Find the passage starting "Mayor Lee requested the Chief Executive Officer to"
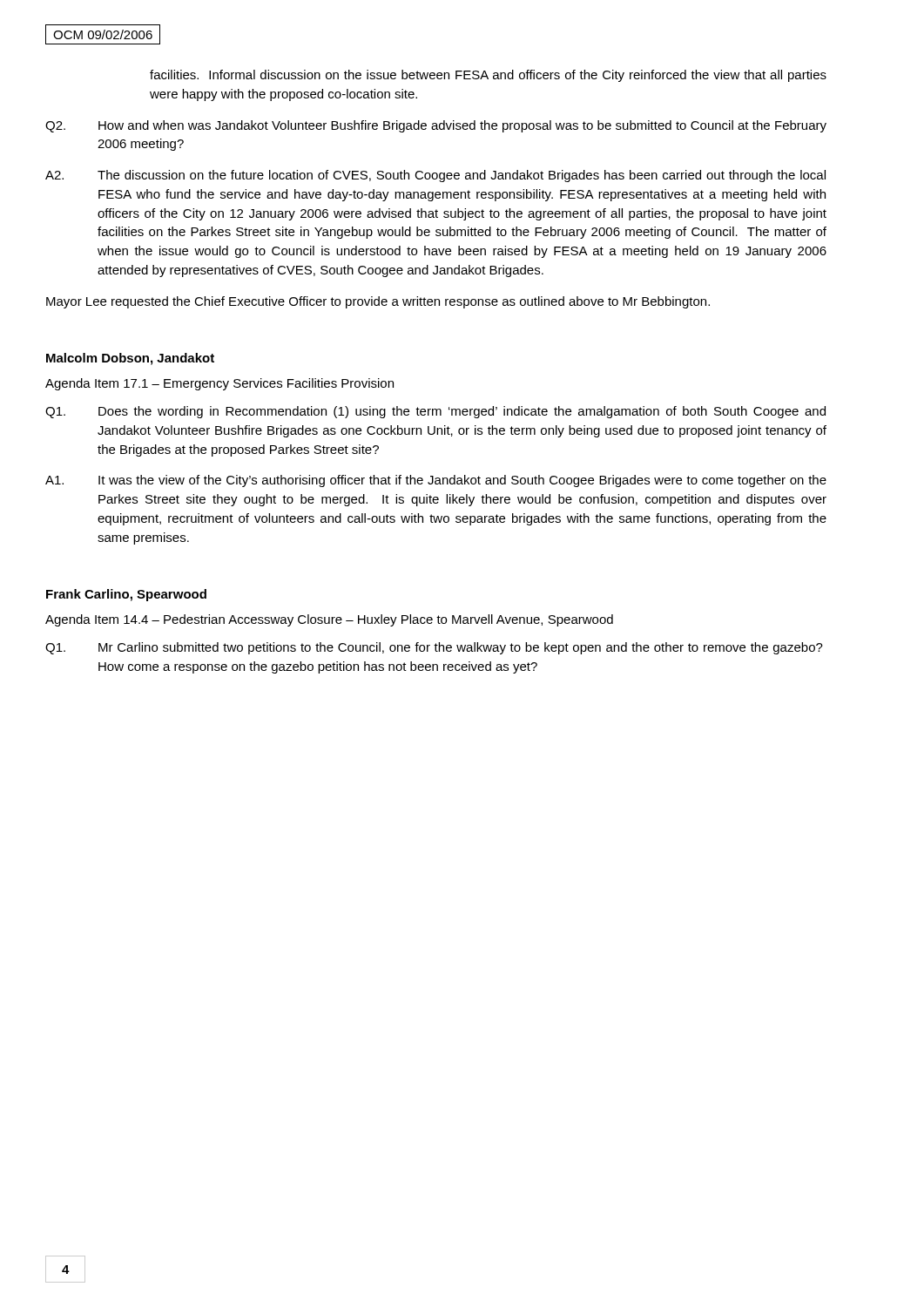 [x=378, y=301]
